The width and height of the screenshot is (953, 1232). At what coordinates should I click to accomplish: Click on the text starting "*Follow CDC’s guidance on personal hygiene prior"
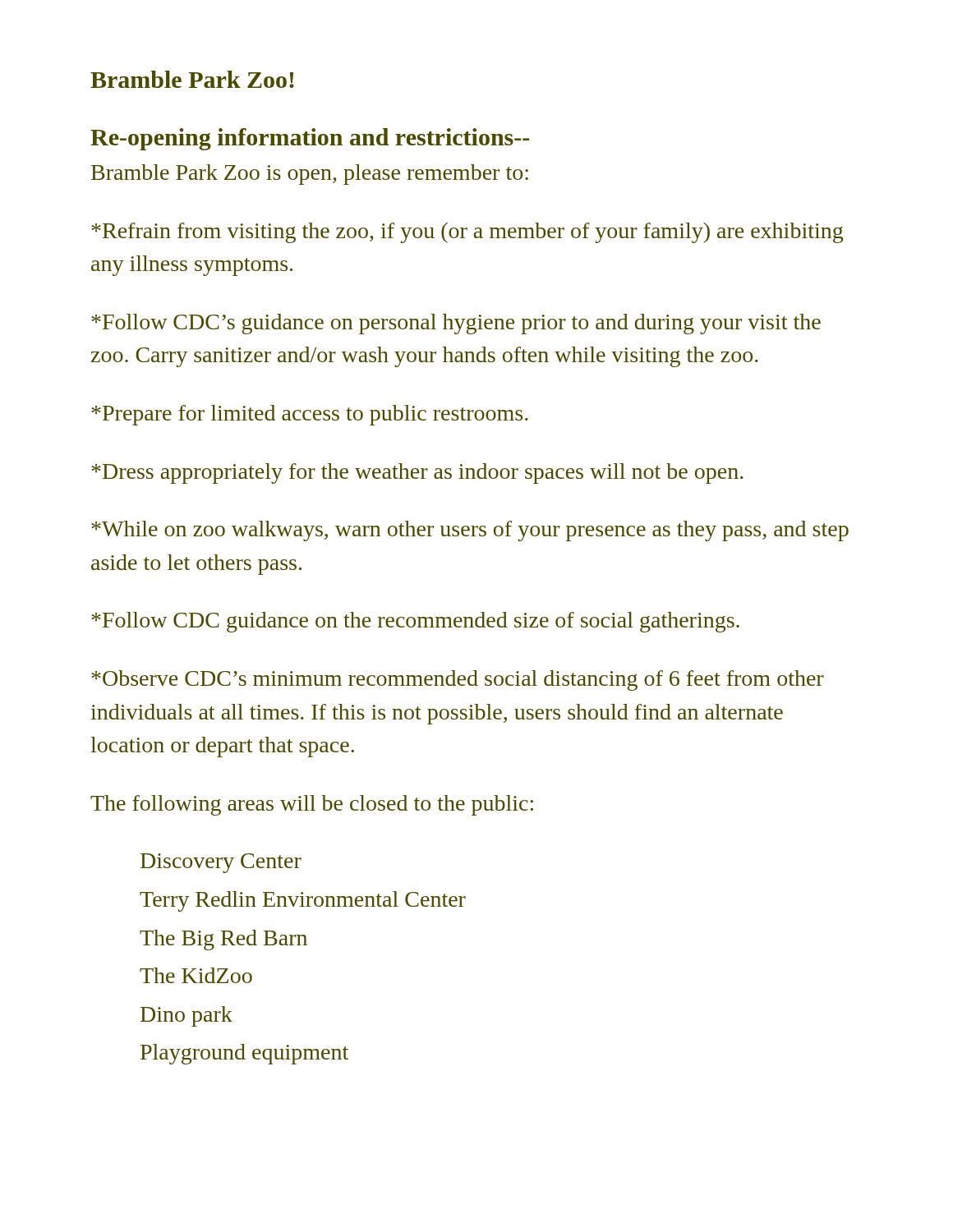pyautogui.click(x=456, y=338)
